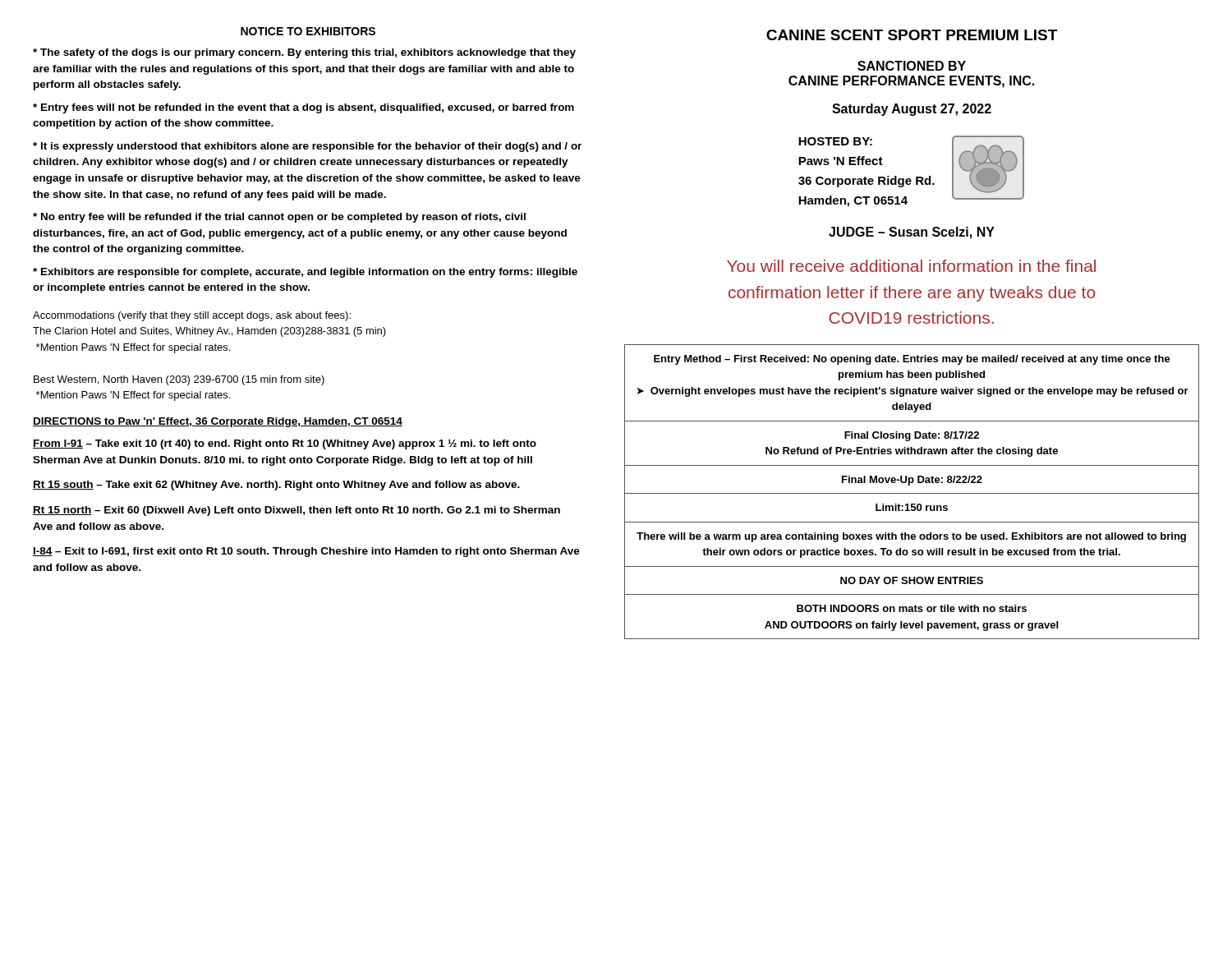Click on the element starting "Accommodations (verify that"
Image resolution: width=1232 pixels, height=953 pixels.
tap(210, 355)
